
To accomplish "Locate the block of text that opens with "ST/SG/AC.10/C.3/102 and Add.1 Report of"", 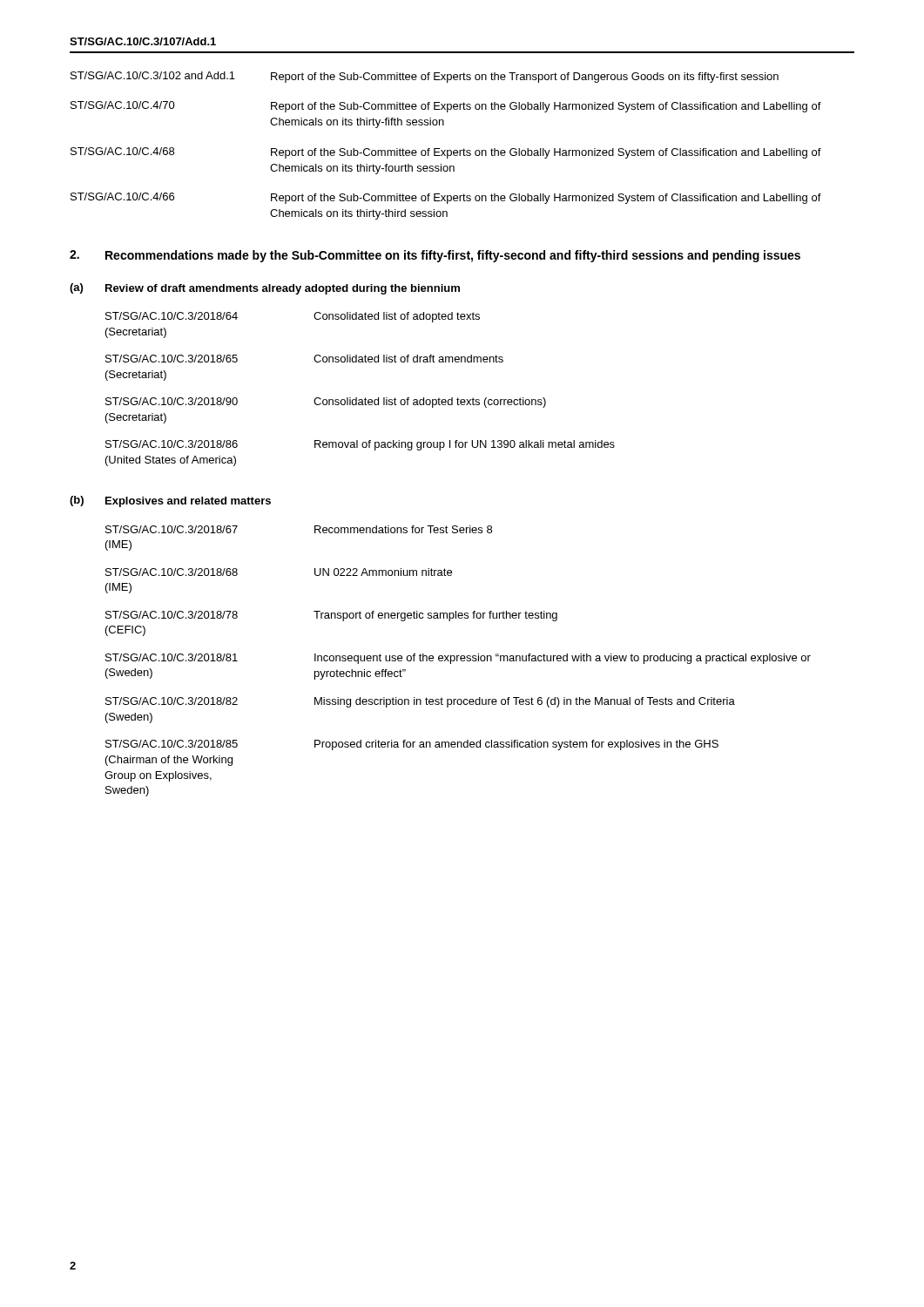I will coord(462,77).
